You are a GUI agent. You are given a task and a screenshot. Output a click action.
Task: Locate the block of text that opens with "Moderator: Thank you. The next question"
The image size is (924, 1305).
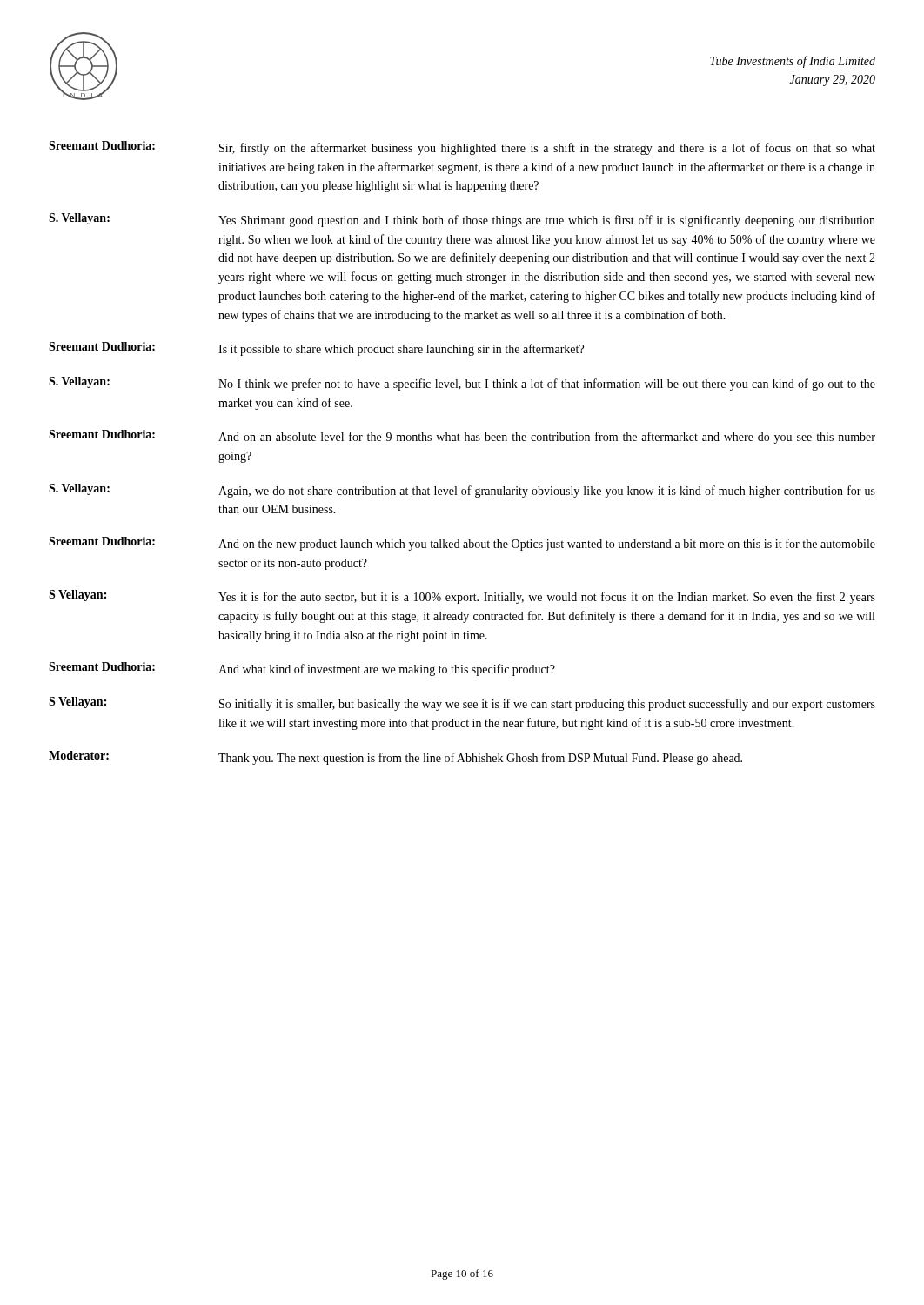click(x=462, y=758)
